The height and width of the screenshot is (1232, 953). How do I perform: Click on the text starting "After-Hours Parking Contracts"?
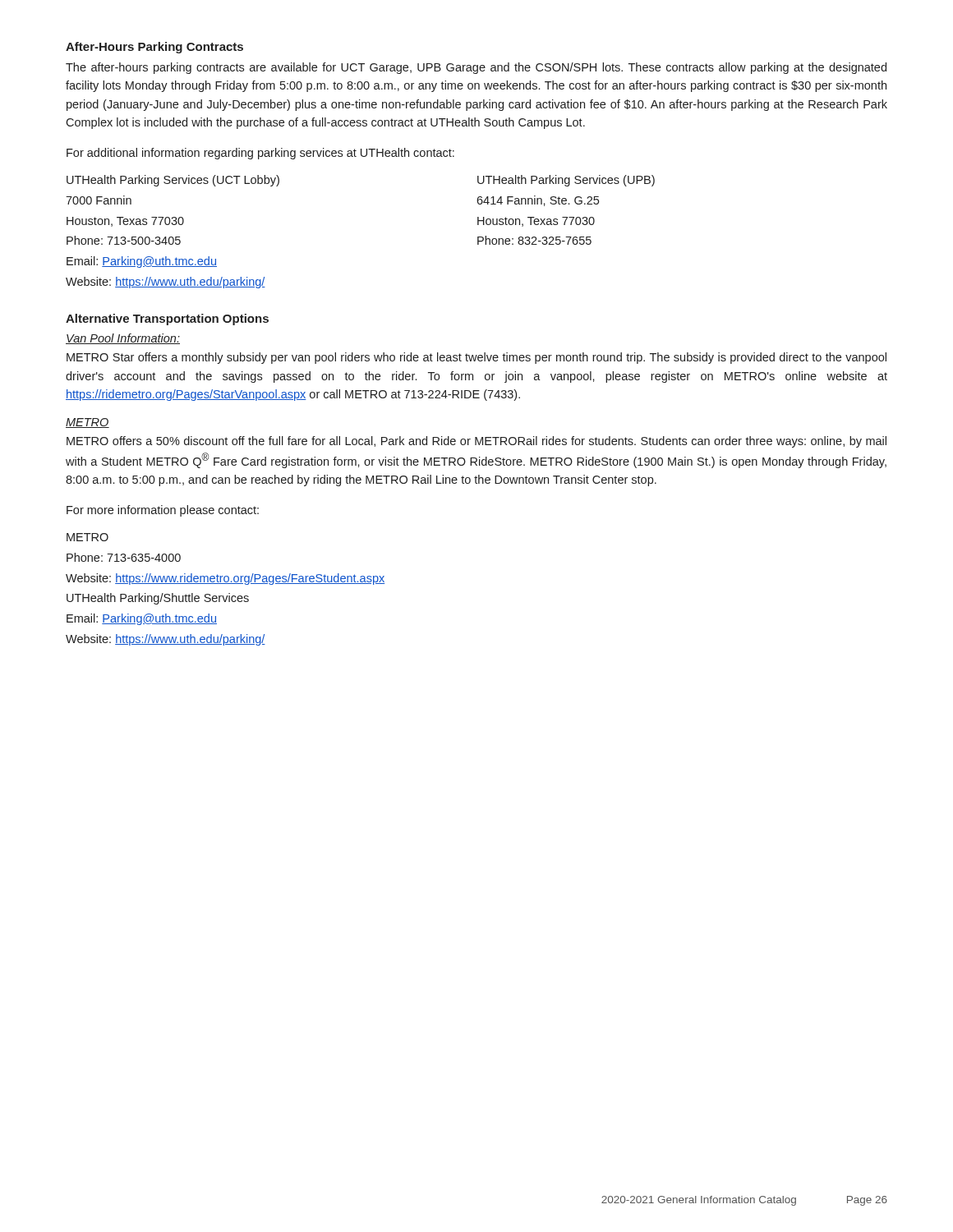point(155,46)
